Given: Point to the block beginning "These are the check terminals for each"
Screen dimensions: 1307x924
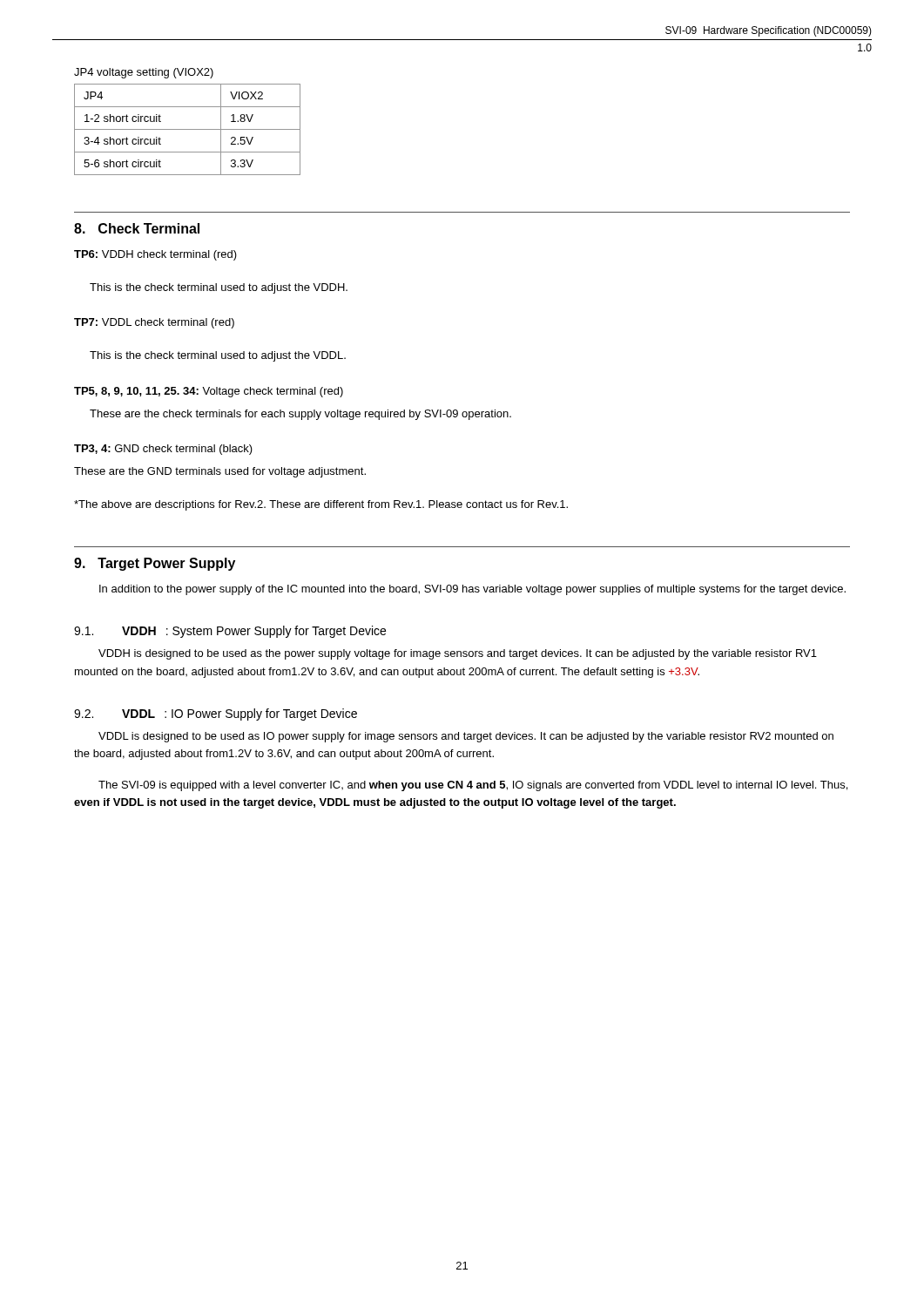Looking at the screenshot, I should [x=301, y=413].
